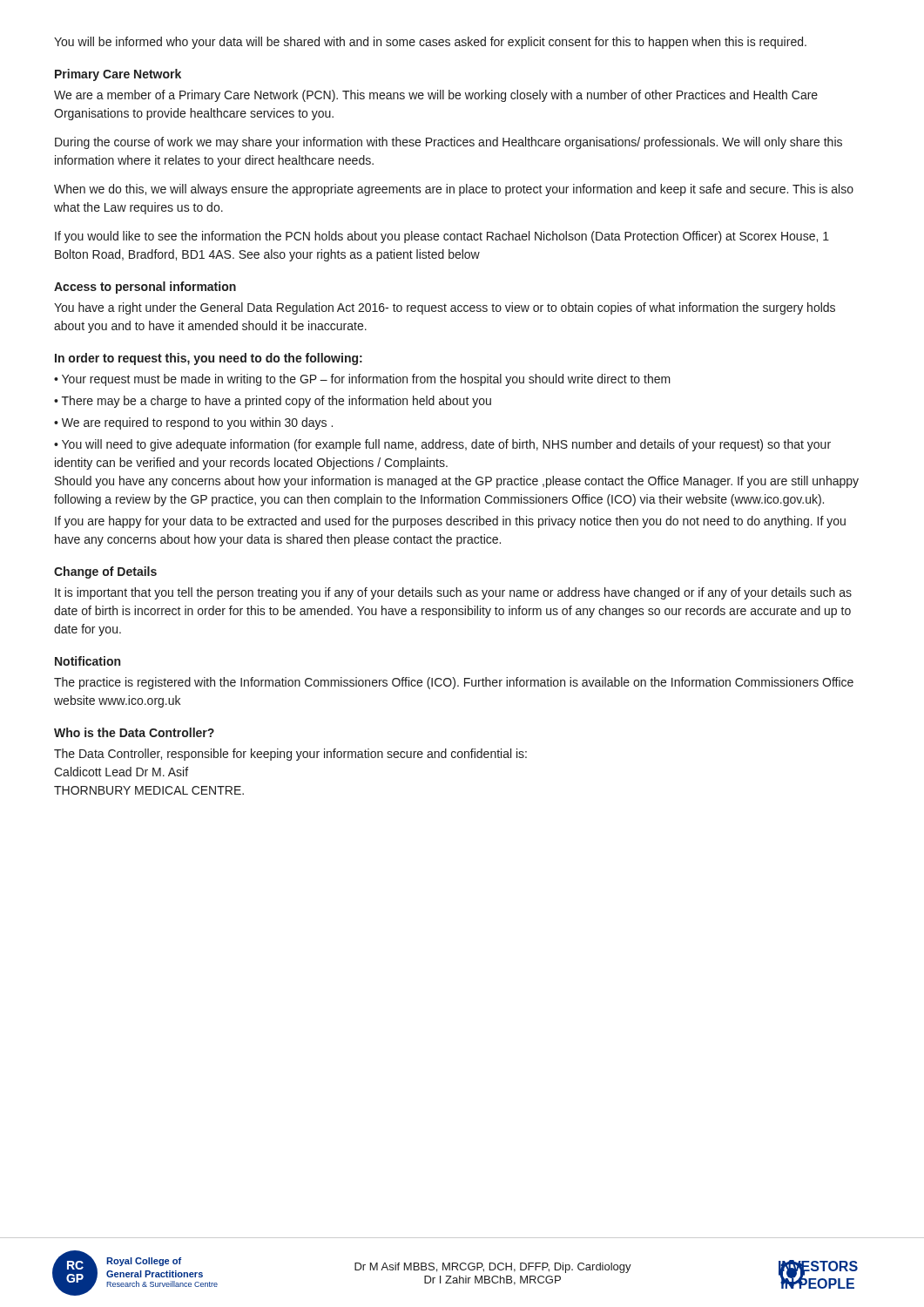This screenshot has height=1307, width=924.
Task: Where is the passage that starts "It is important that you"?
Action: point(453,611)
